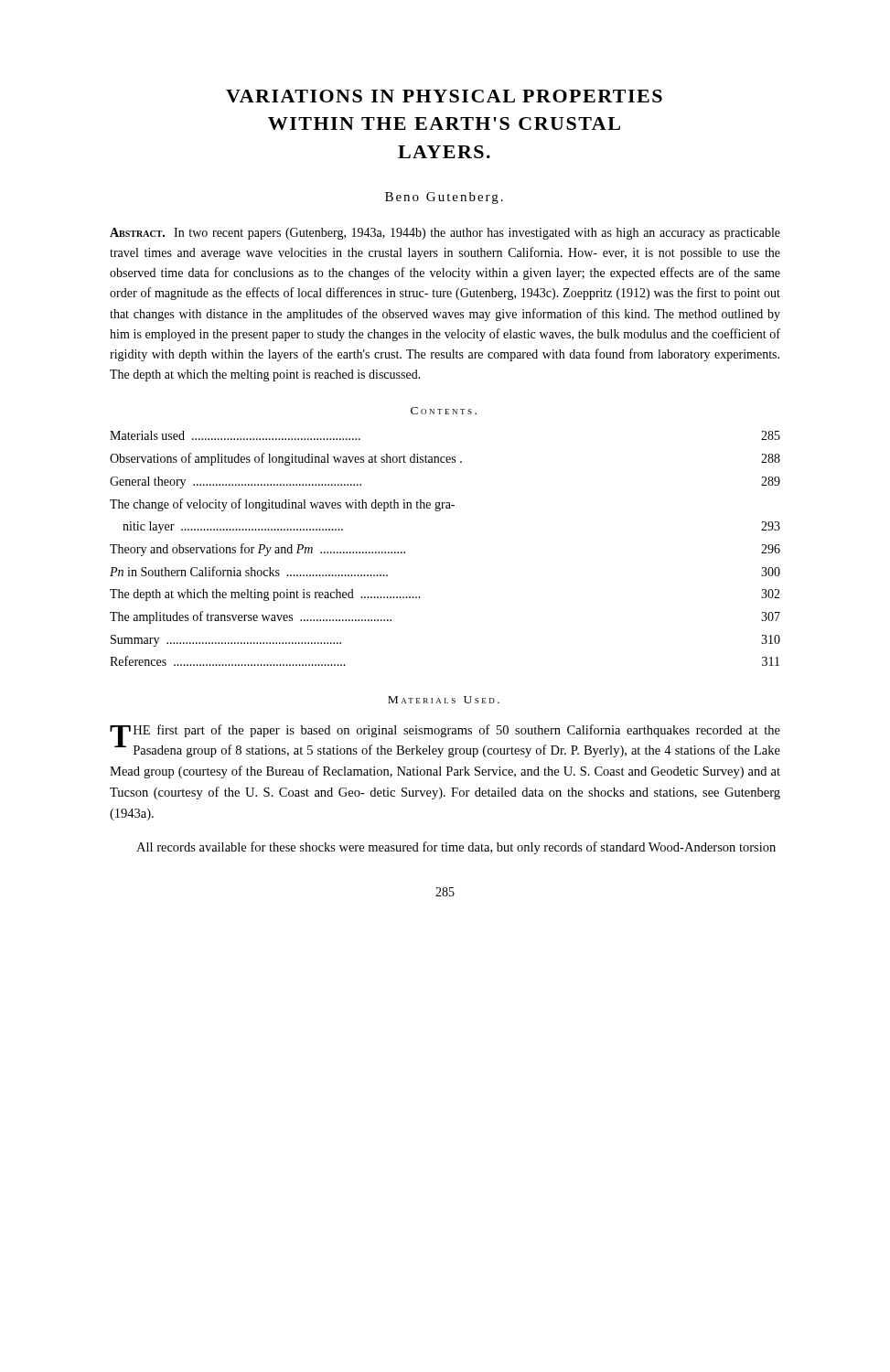Image resolution: width=890 pixels, height=1372 pixels.
Task: Point to the title beginning "Variations in Physical Properties Within the"
Action: (x=445, y=124)
